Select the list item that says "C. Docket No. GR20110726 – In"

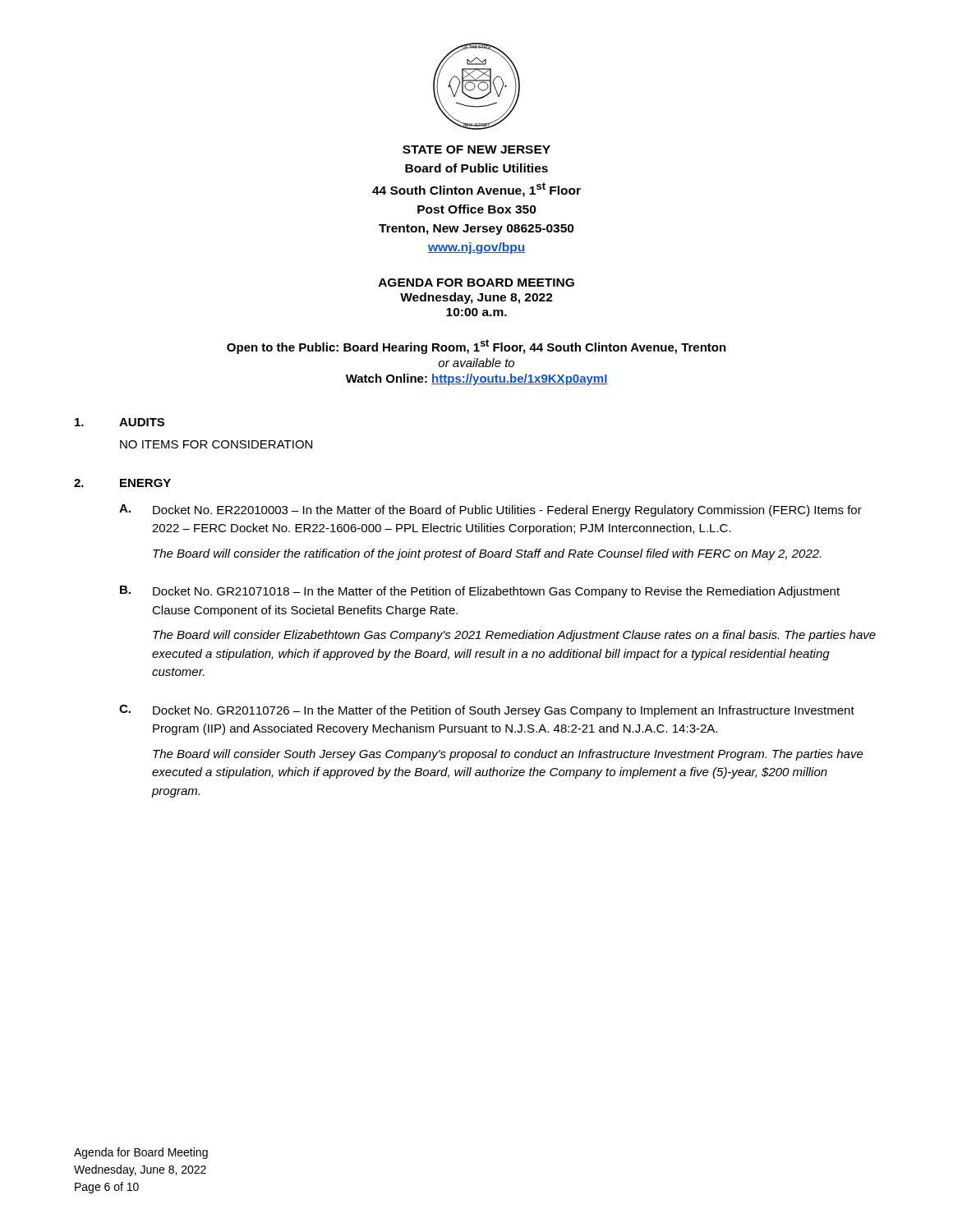point(499,754)
